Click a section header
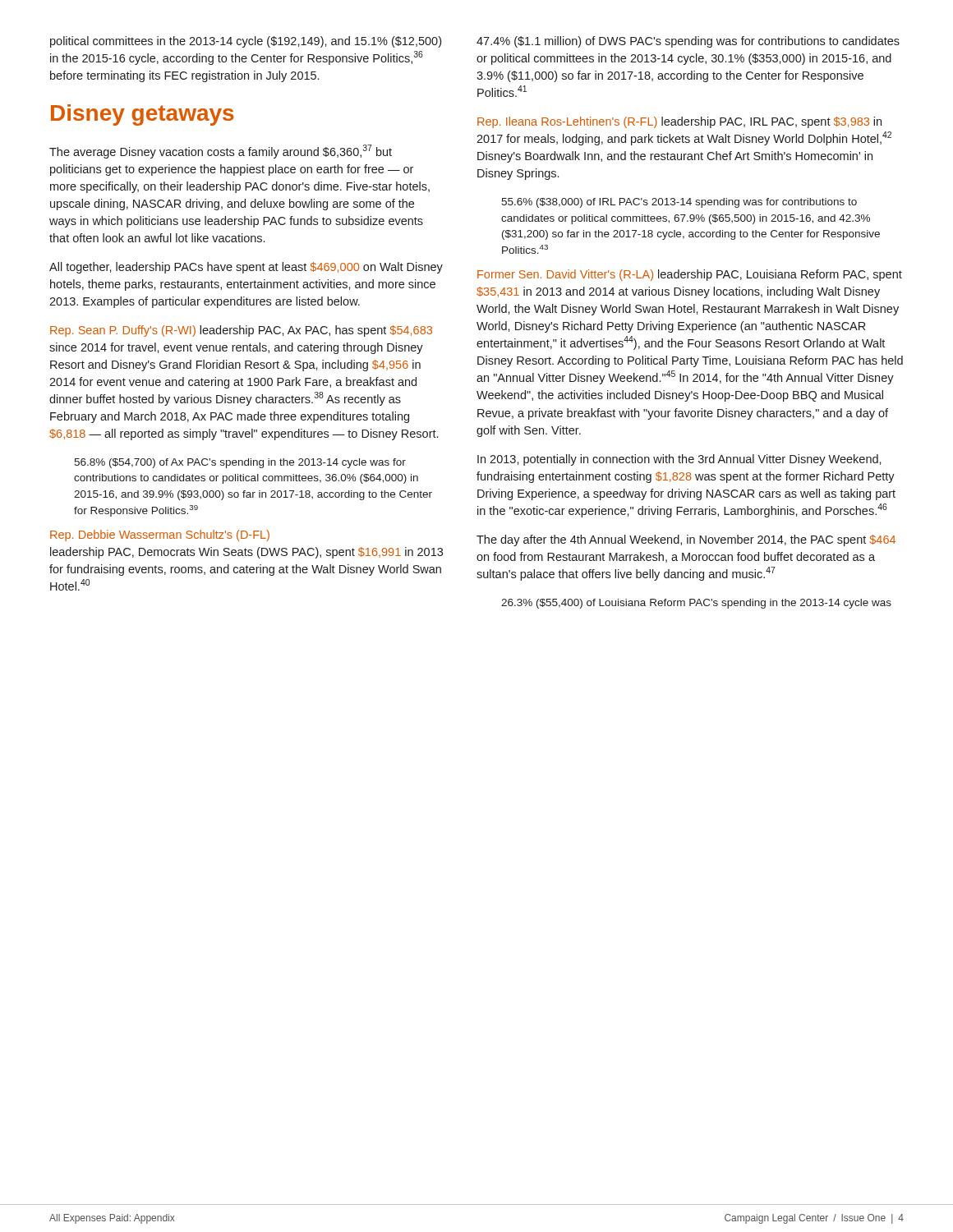 [x=246, y=113]
